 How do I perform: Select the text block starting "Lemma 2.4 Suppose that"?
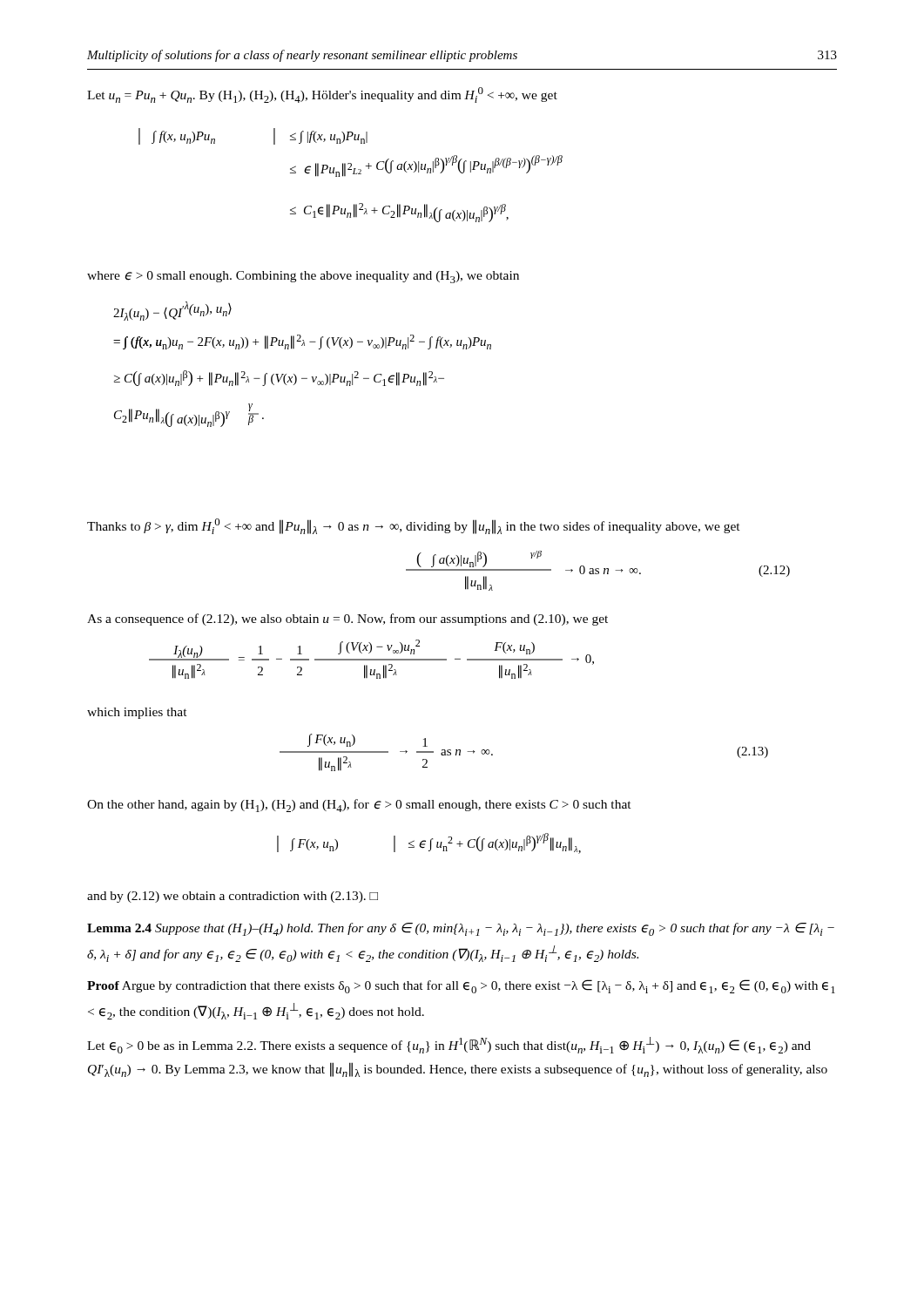pos(461,942)
